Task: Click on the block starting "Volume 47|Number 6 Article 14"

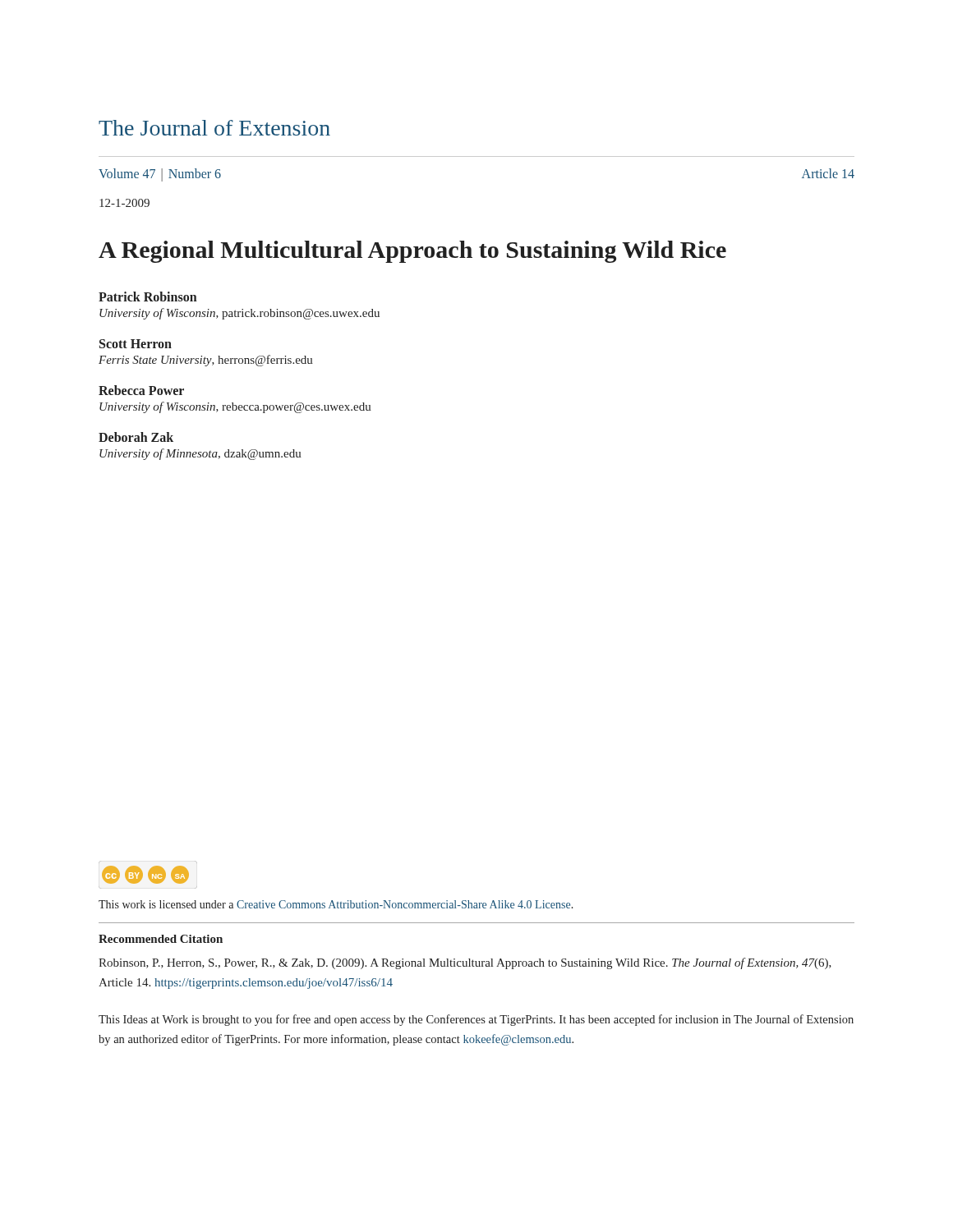Action: (x=161, y=175)
